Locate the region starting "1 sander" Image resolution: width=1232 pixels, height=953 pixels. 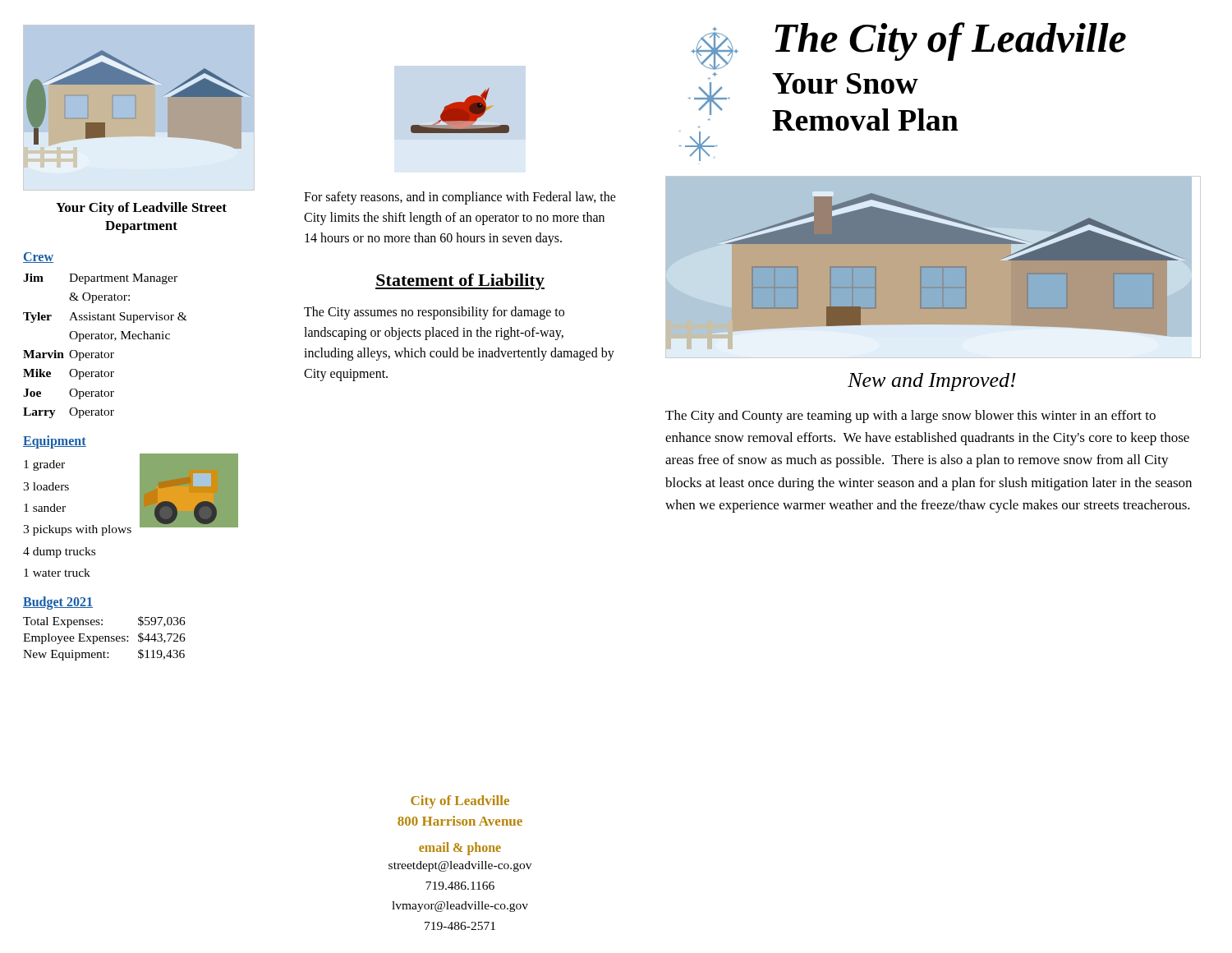tap(44, 507)
